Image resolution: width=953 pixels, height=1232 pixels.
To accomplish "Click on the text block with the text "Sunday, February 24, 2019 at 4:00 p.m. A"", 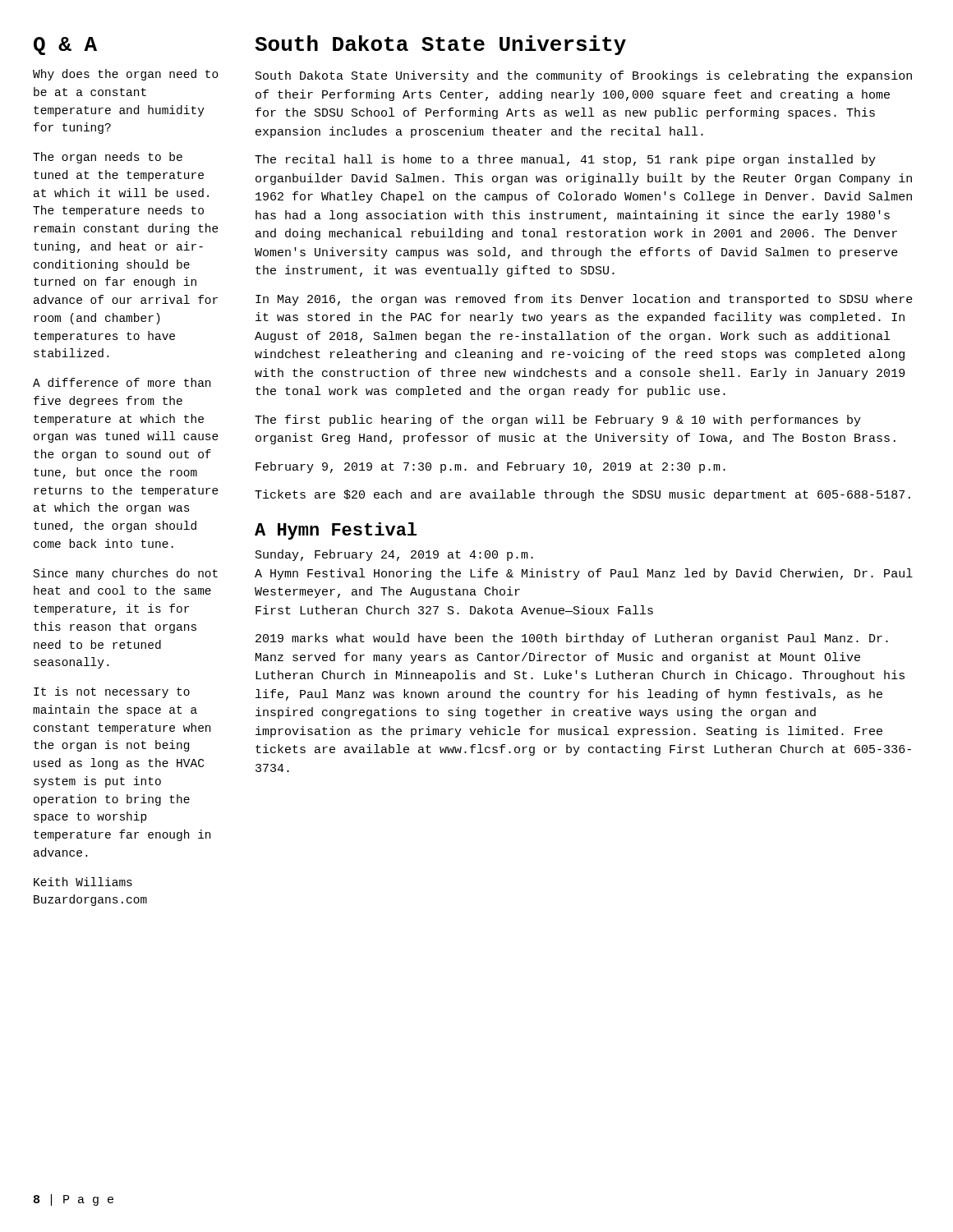I will (x=587, y=584).
